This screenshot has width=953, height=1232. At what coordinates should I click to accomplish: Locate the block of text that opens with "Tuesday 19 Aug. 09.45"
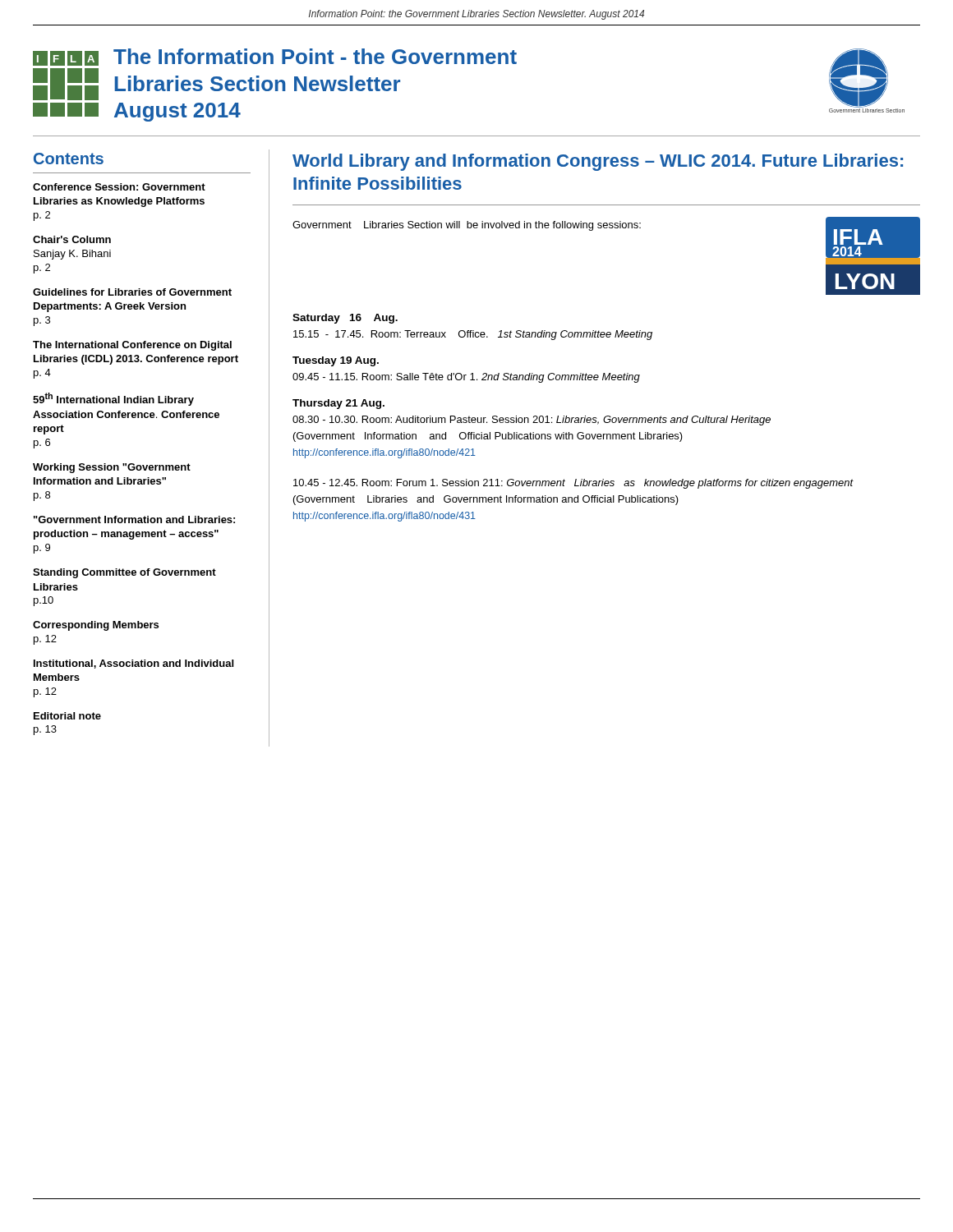606,369
